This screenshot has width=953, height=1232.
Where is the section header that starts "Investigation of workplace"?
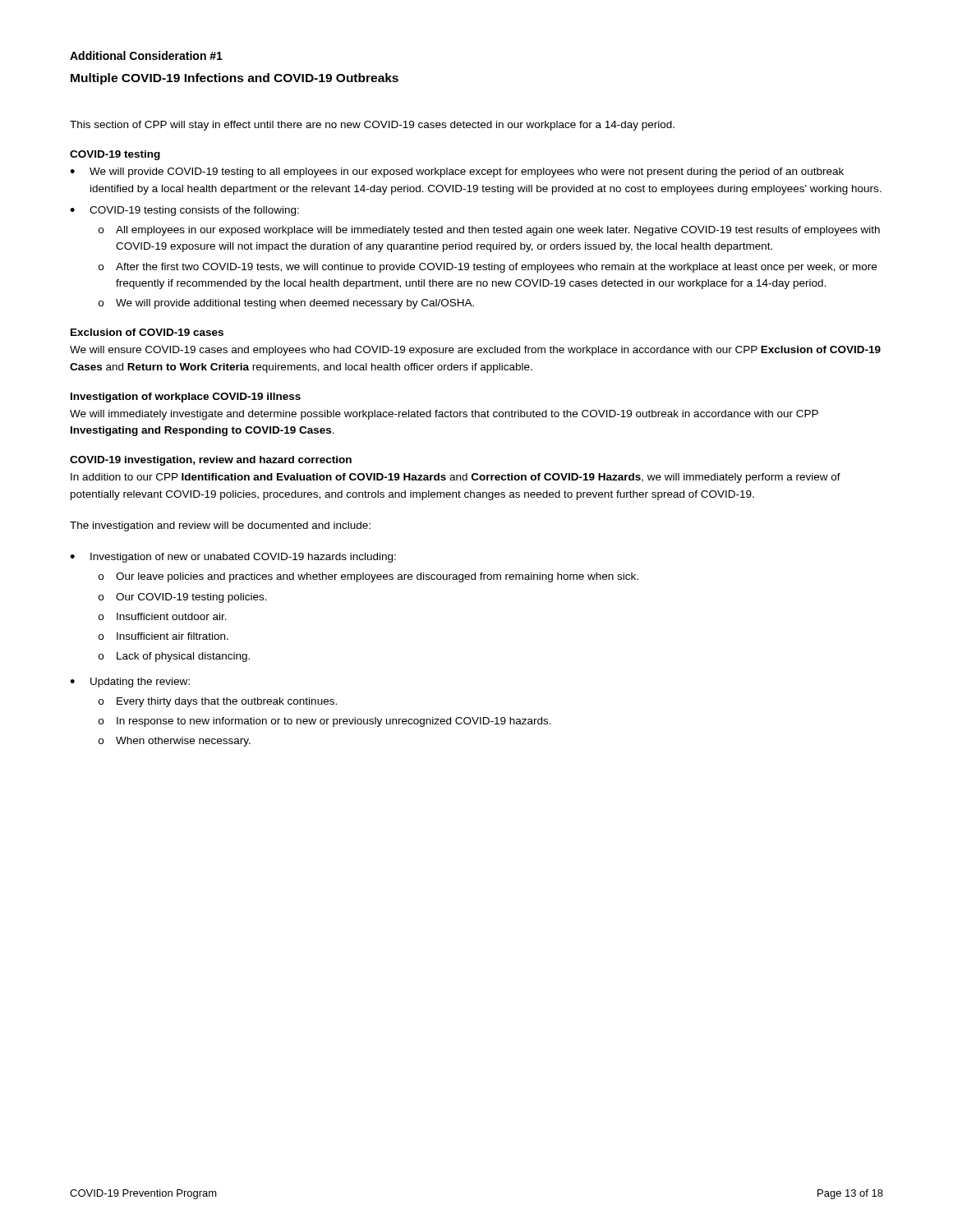185,396
